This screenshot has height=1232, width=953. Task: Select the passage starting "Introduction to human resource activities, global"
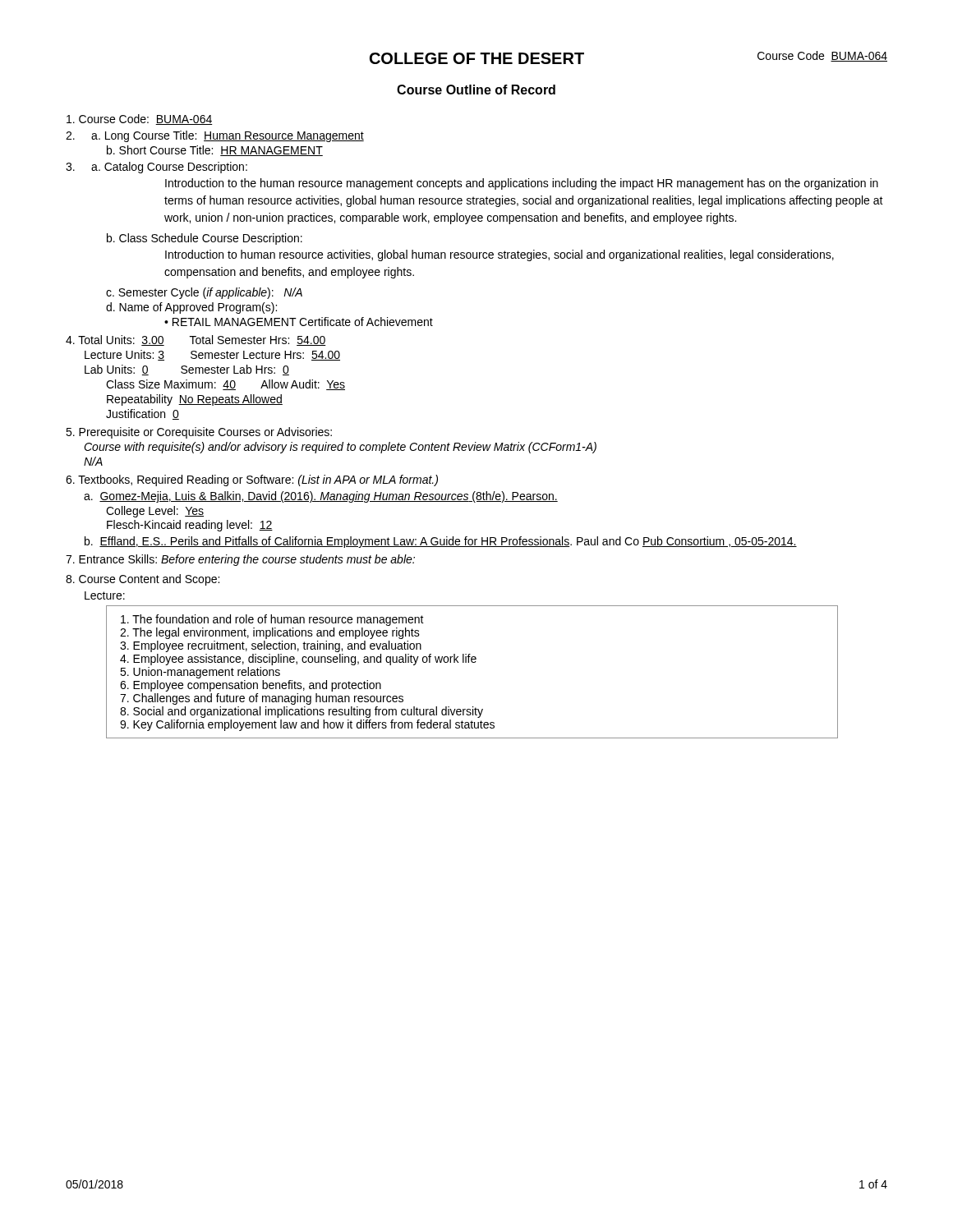[499, 263]
